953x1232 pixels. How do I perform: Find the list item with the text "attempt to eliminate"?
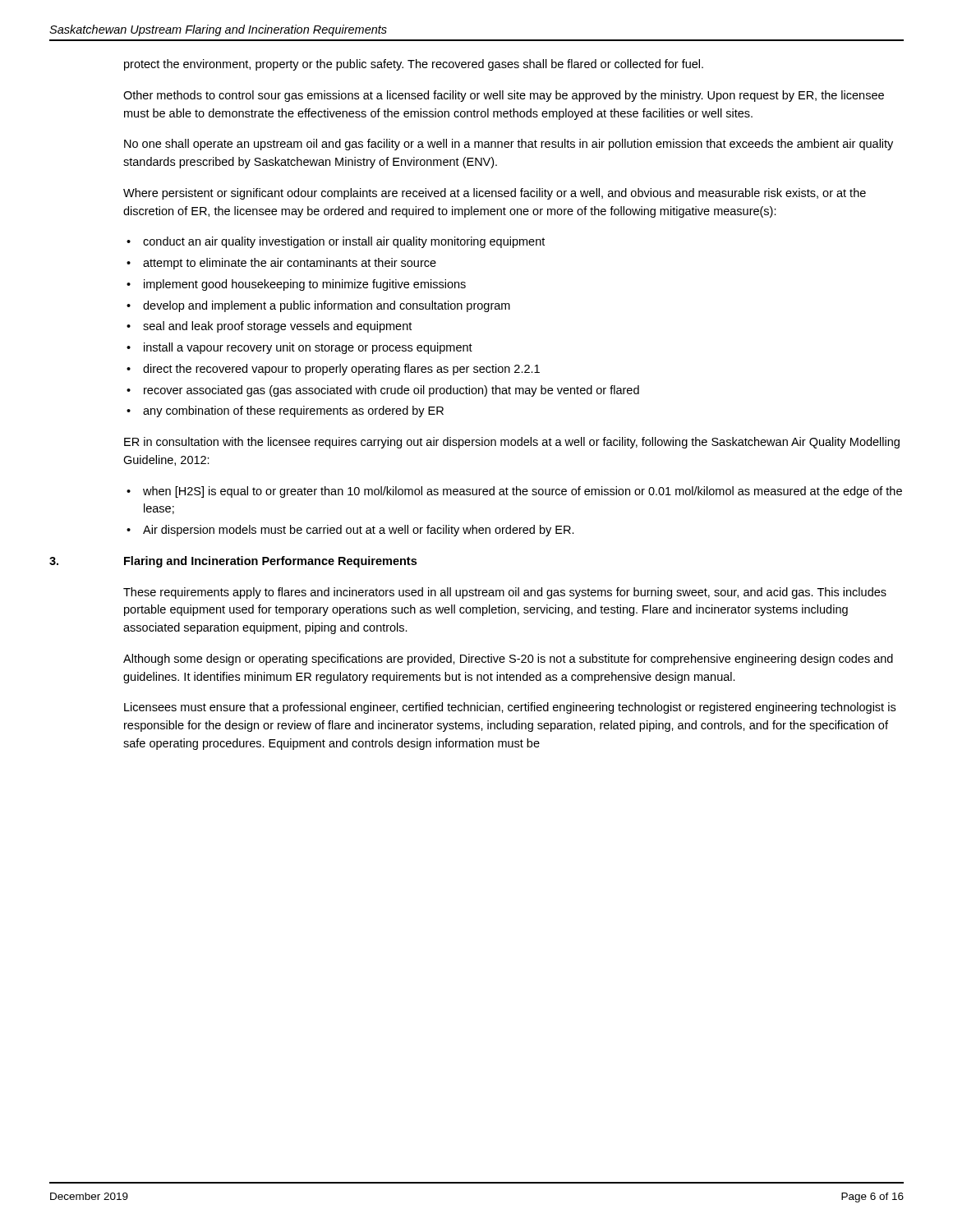point(290,263)
